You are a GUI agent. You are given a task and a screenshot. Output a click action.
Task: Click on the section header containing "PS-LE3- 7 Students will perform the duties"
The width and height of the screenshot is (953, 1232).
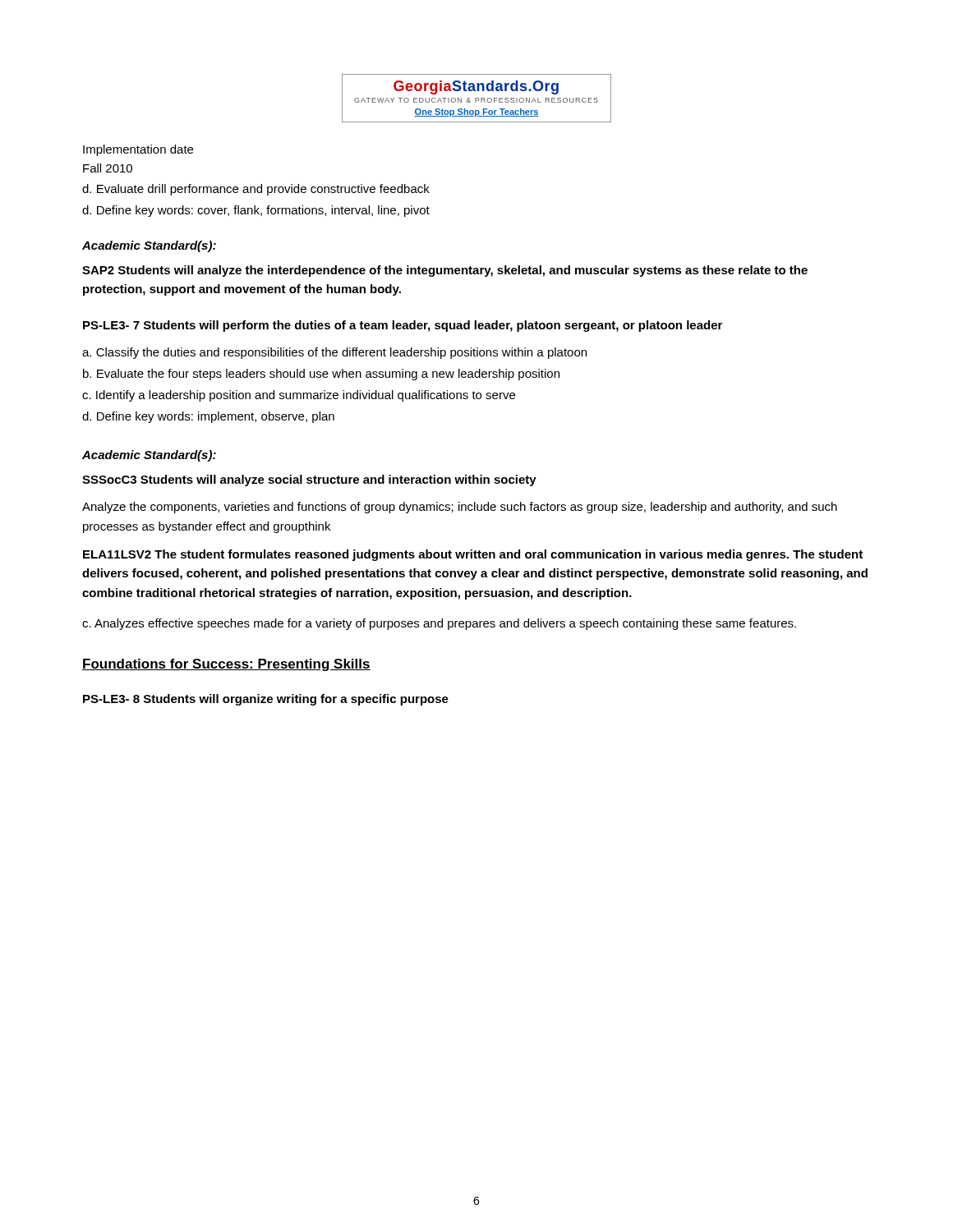[402, 324]
